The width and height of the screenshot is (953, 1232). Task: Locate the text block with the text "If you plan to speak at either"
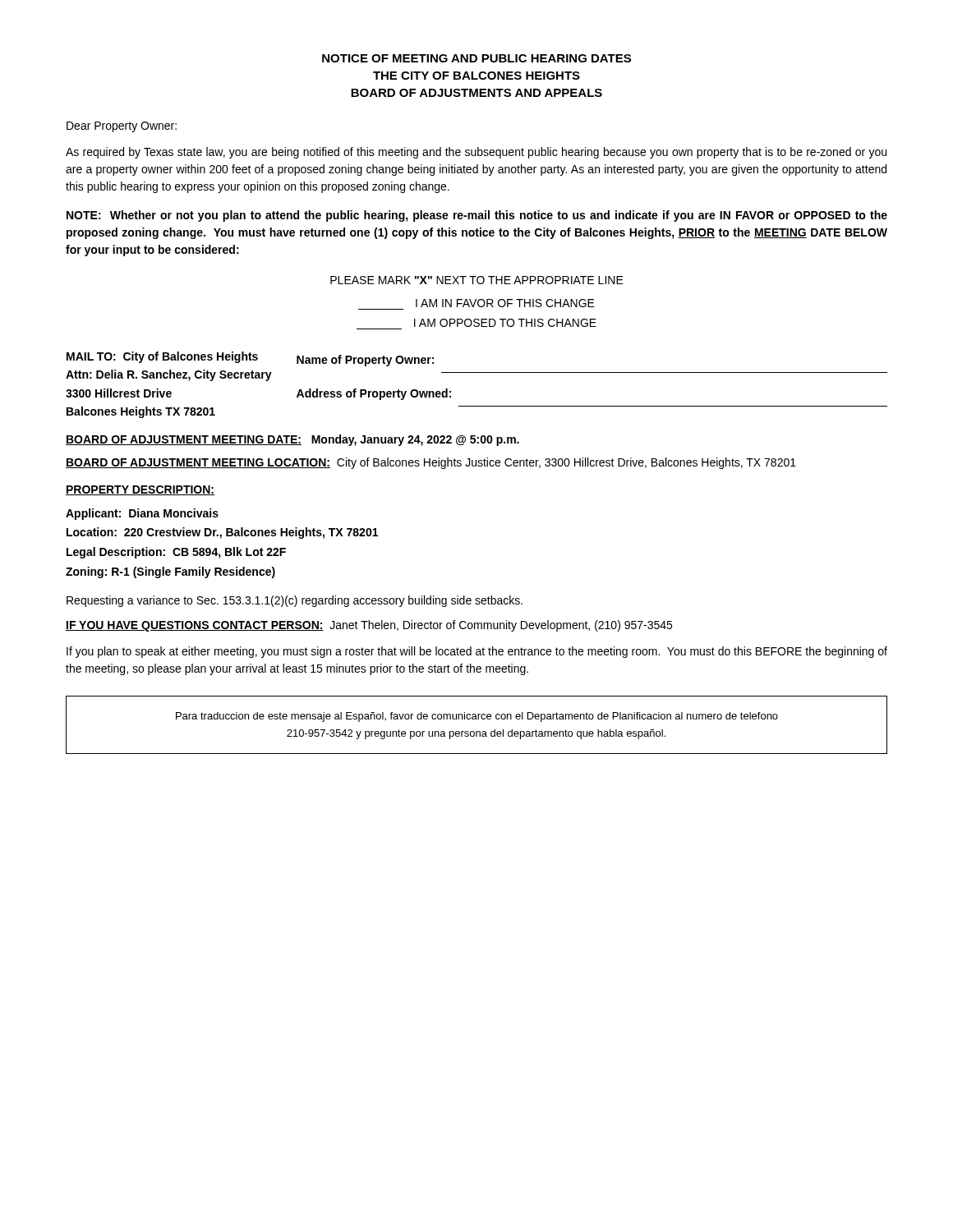click(476, 660)
